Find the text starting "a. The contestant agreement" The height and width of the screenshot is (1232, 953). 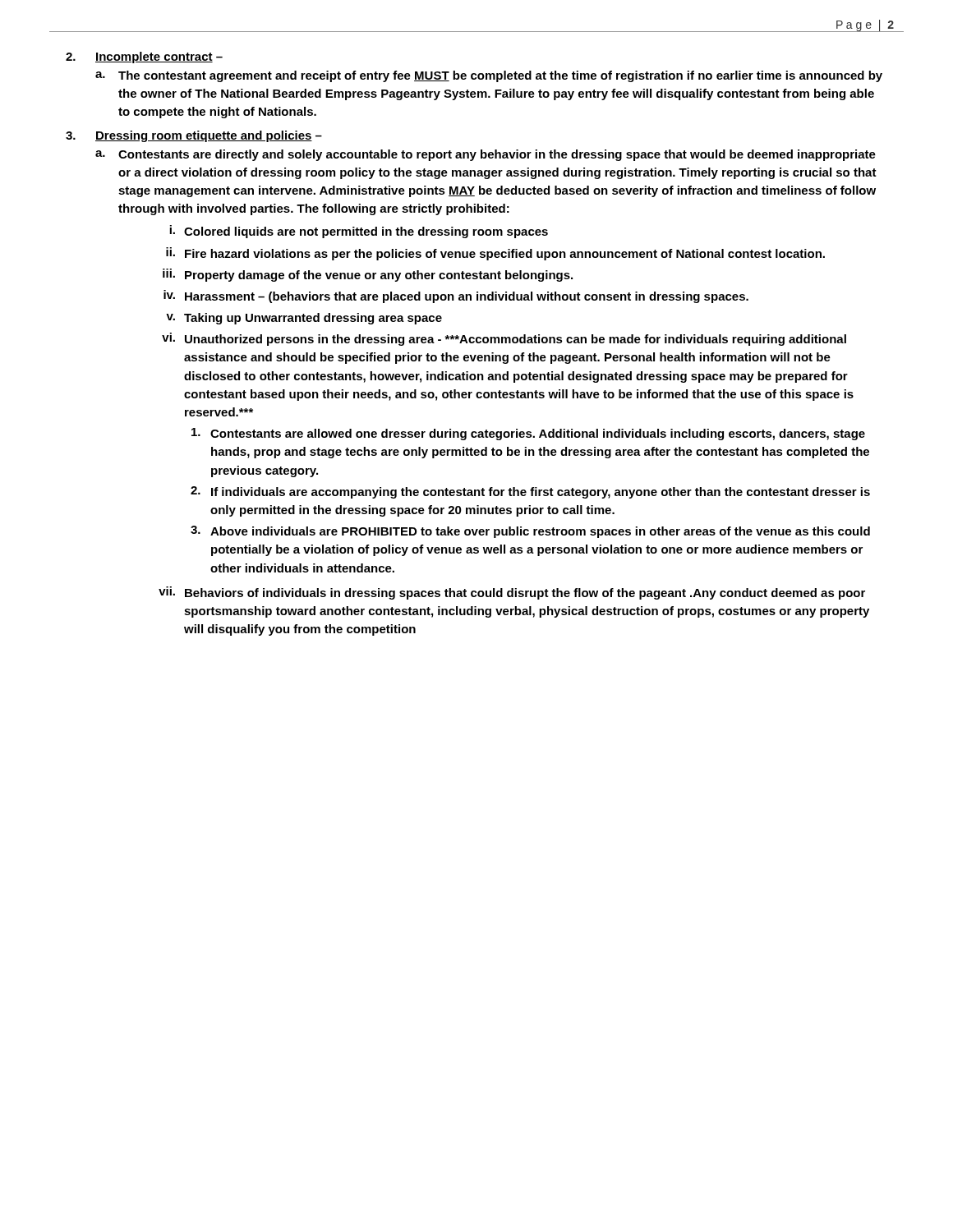click(491, 94)
